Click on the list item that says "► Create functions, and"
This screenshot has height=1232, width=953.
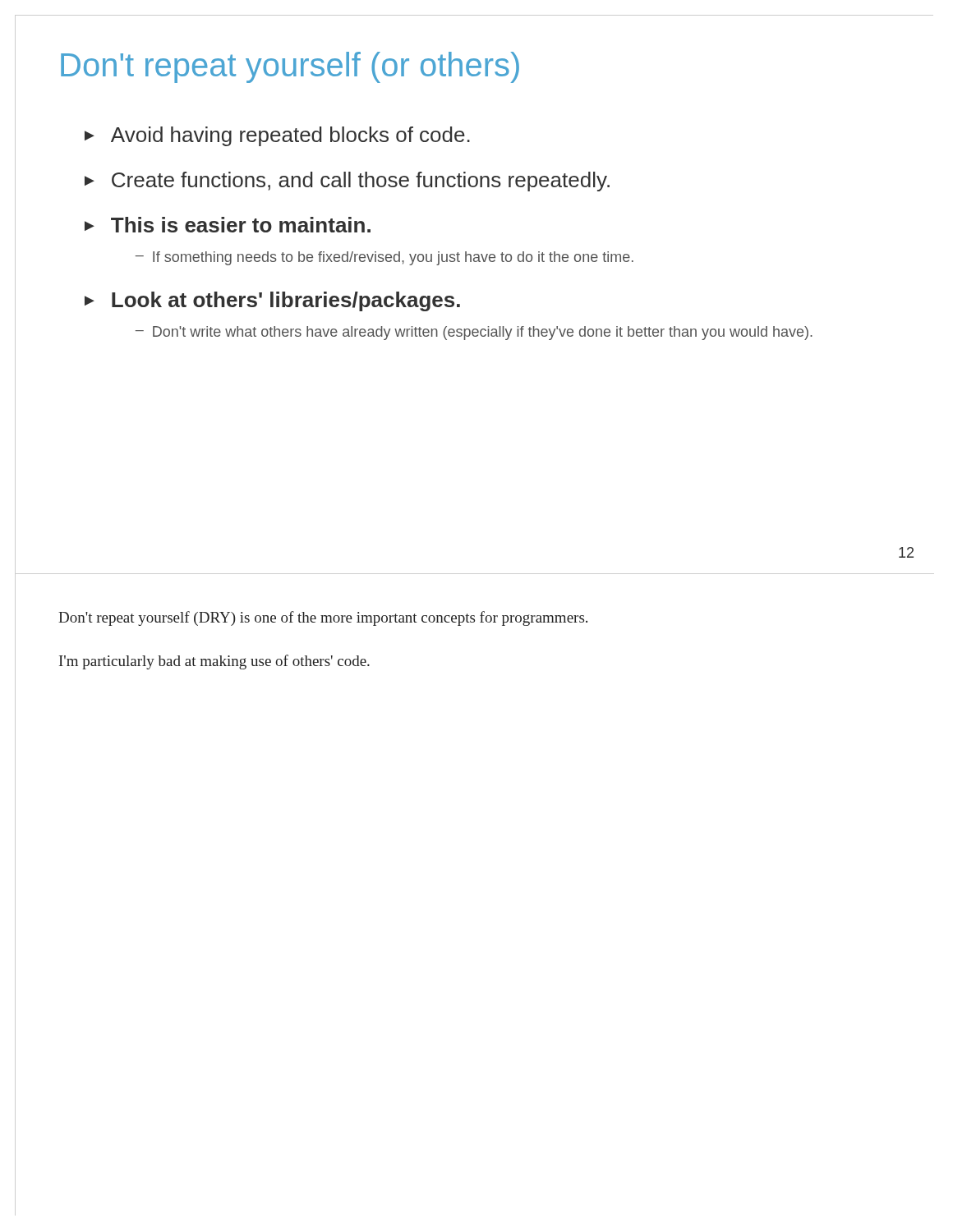pos(476,180)
